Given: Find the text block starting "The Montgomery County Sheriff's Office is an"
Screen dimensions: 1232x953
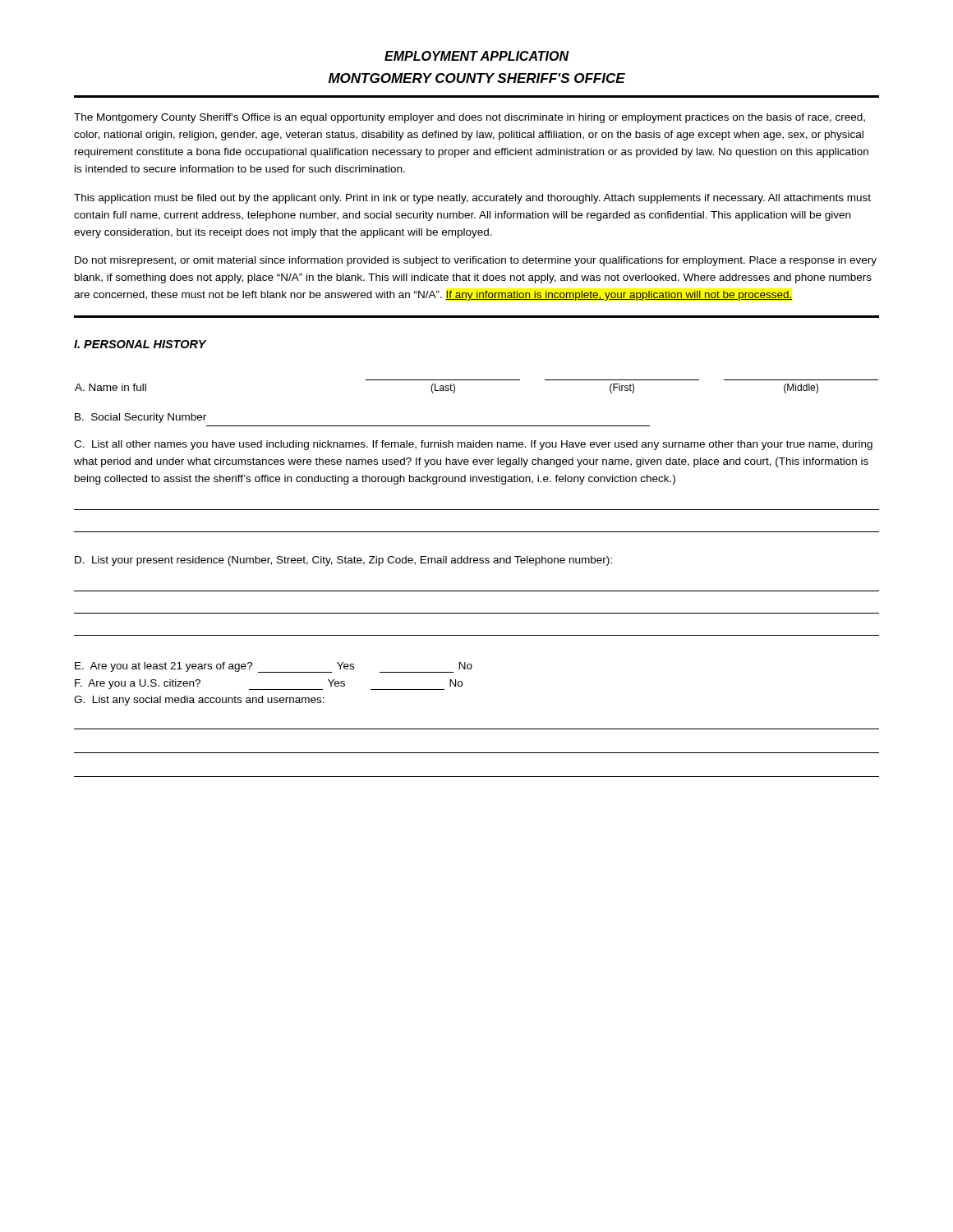Looking at the screenshot, I should [x=471, y=143].
